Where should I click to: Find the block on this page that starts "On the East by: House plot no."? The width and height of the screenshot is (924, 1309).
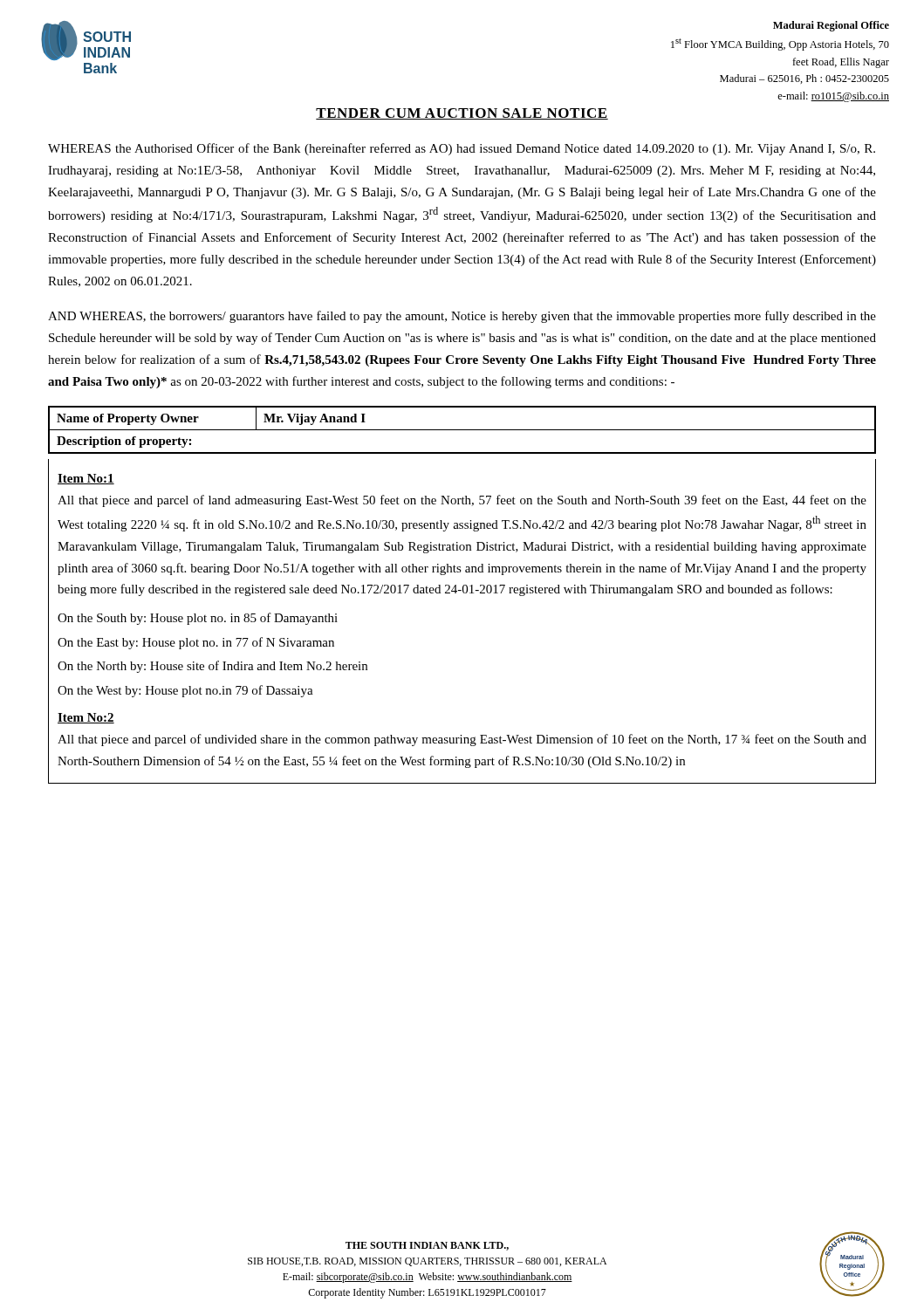click(x=196, y=642)
